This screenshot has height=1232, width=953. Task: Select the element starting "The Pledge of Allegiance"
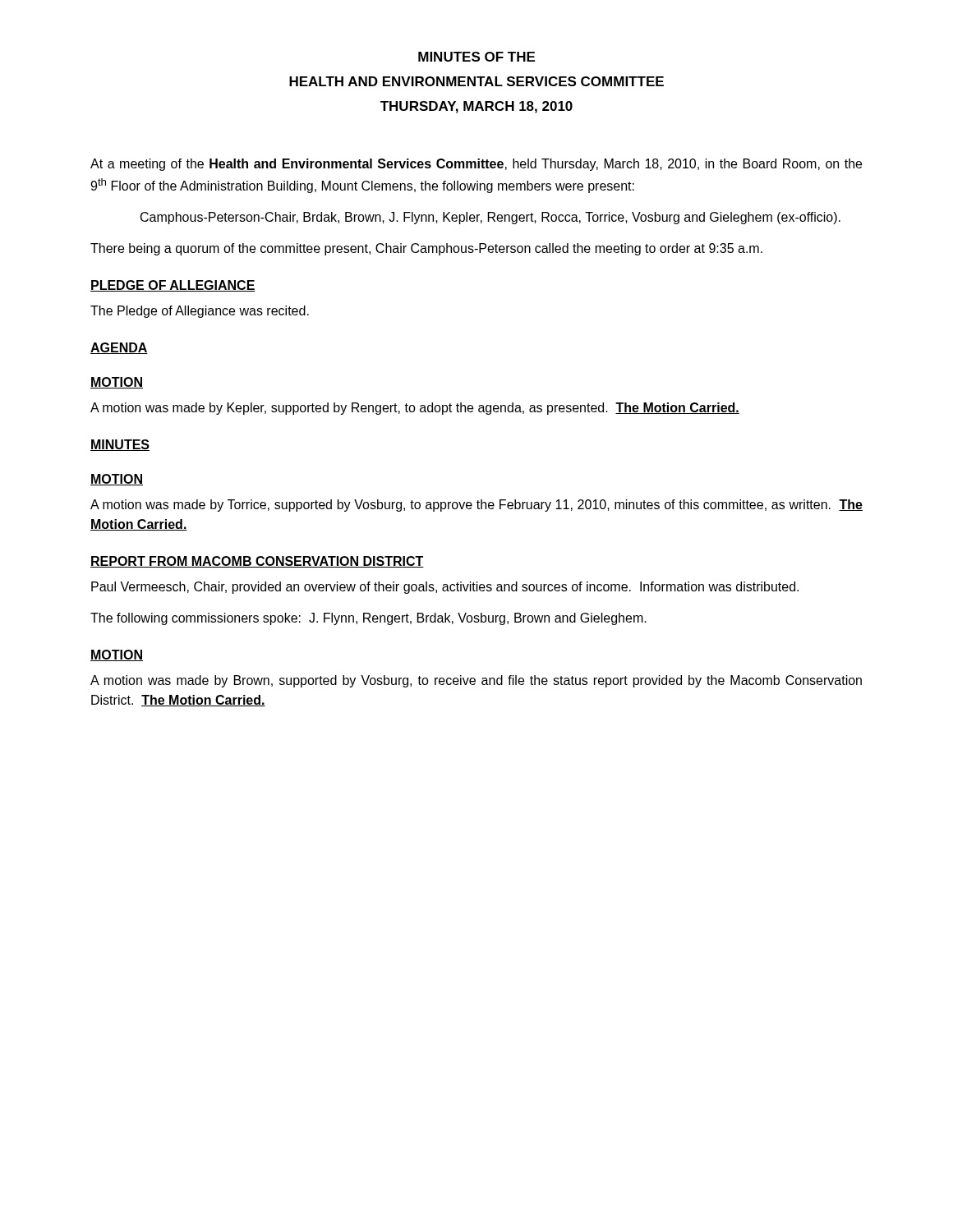point(200,311)
